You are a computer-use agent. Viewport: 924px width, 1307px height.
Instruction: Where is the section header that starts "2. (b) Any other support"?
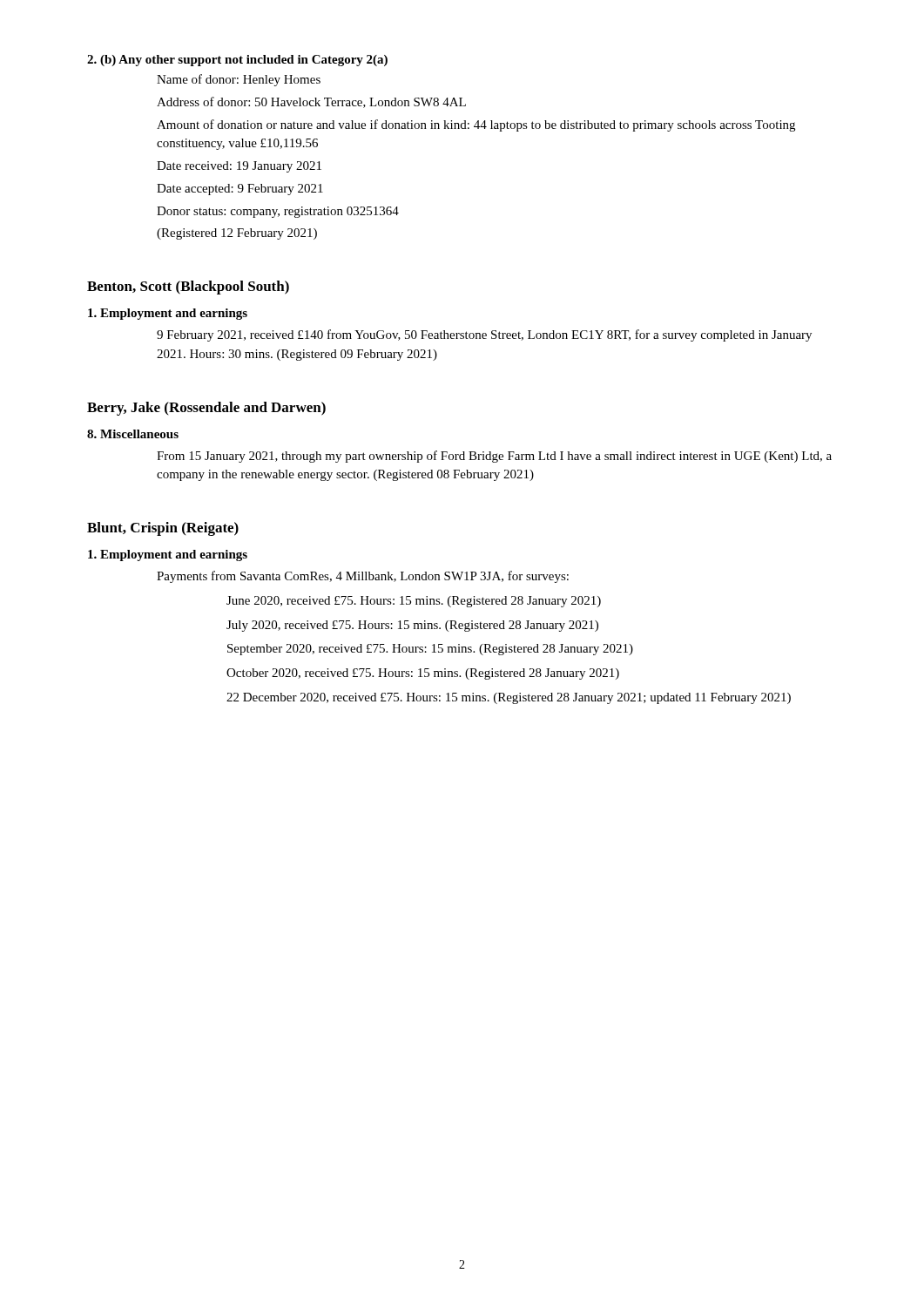point(238,59)
